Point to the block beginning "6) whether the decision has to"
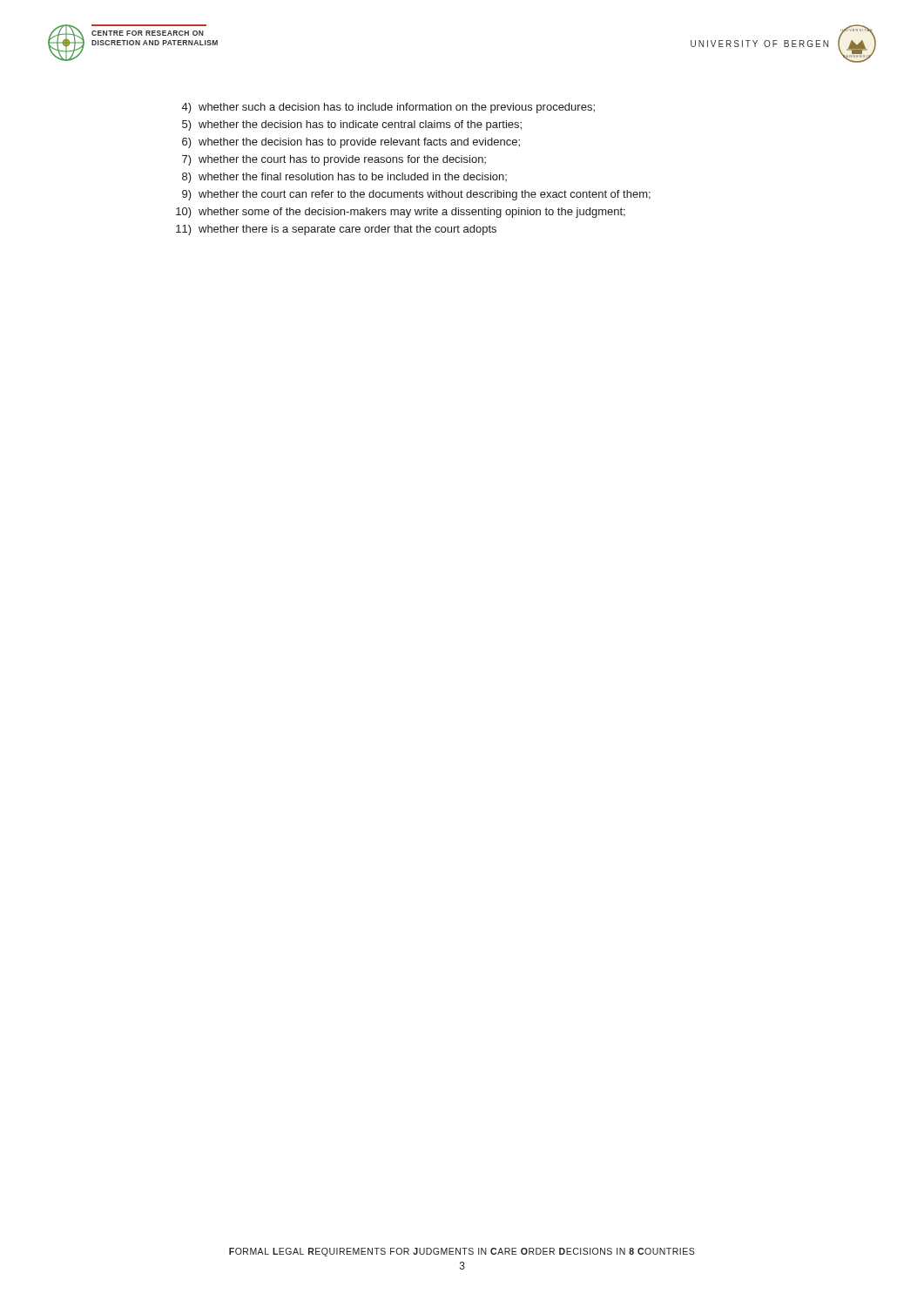Image resolution: width=924 pixels, height=1307 pixels. [506, 142]
